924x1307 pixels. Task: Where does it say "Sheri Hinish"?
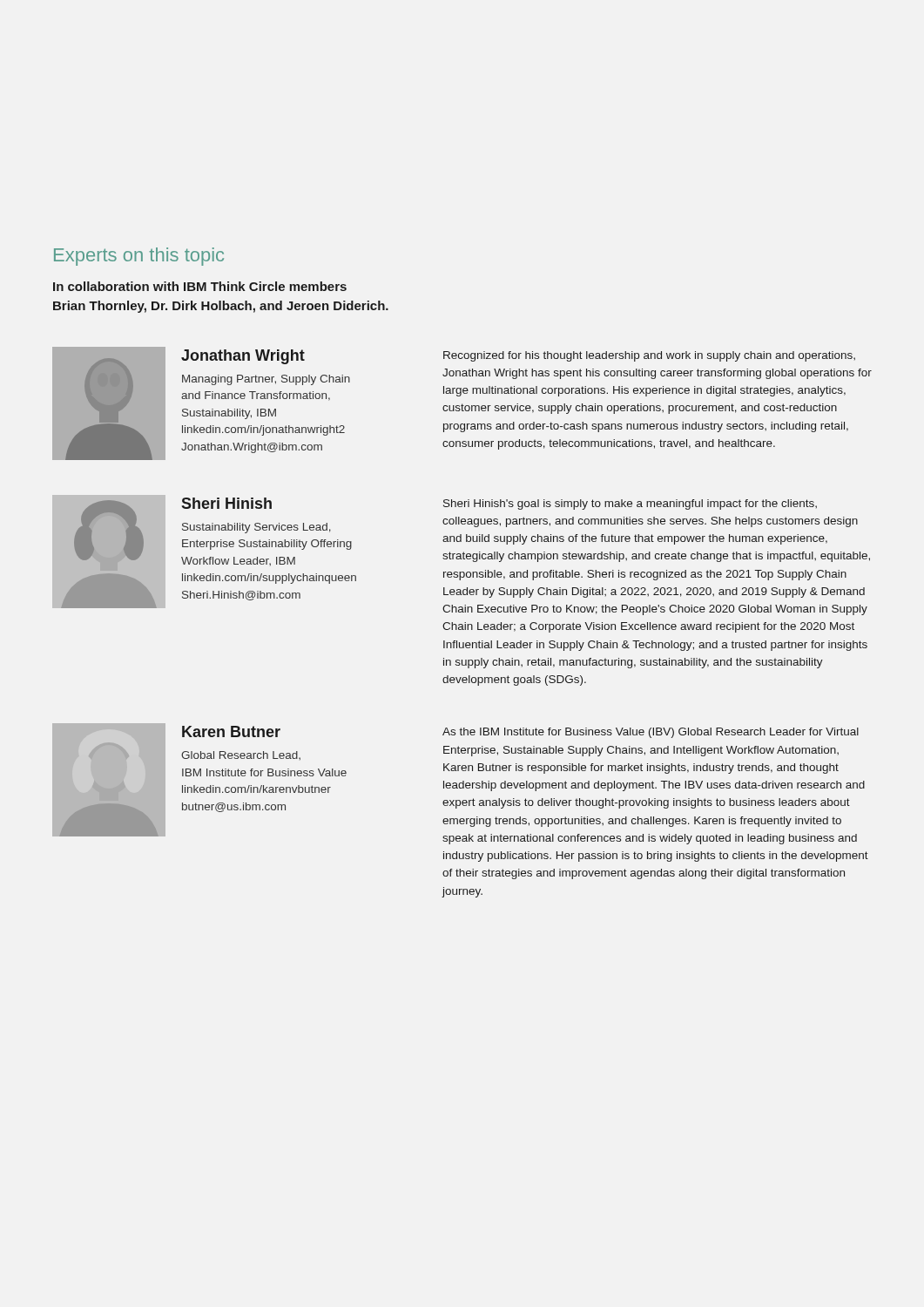pos(227,503)
